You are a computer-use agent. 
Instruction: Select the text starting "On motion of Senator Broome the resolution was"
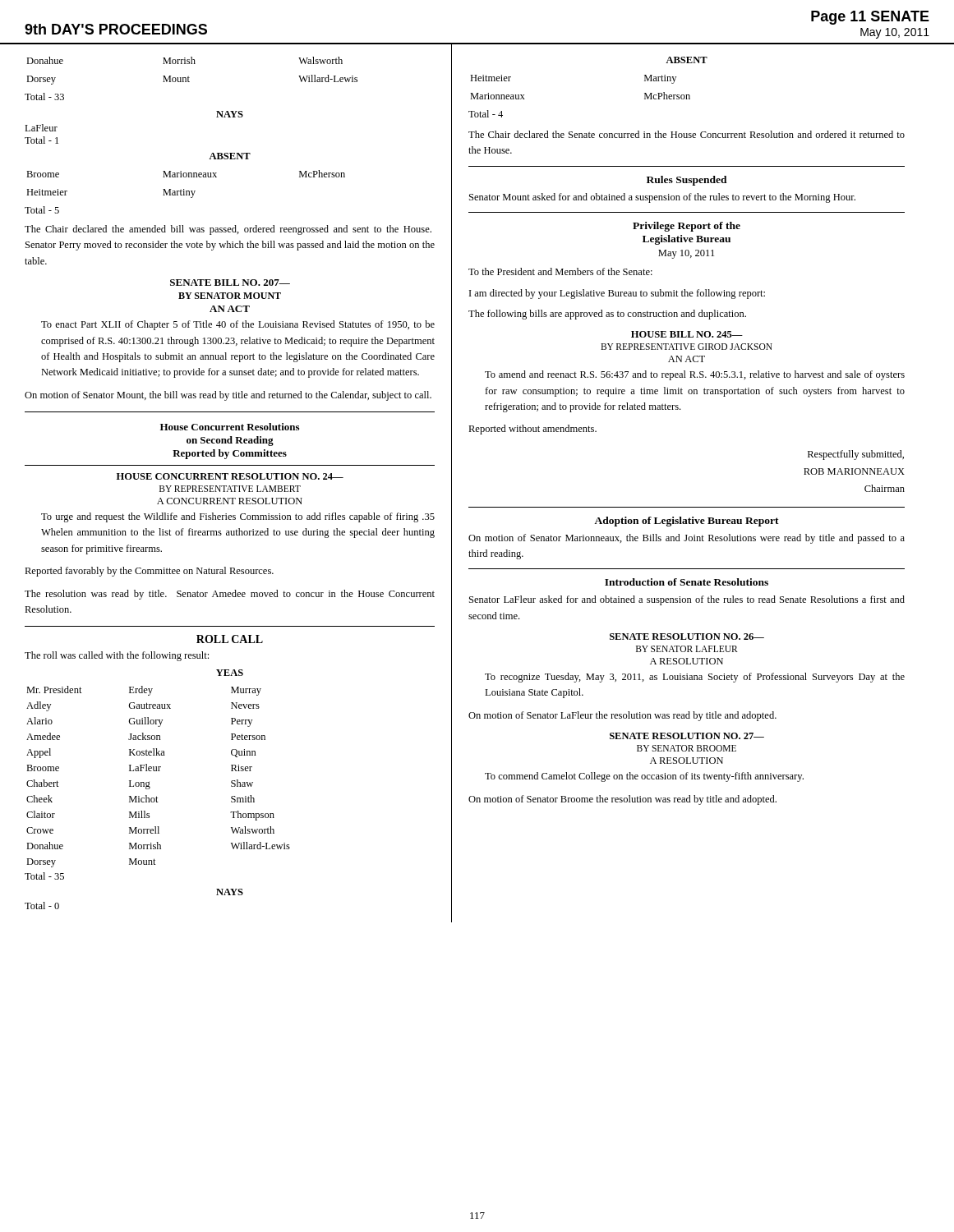click(x=623, y=799)
